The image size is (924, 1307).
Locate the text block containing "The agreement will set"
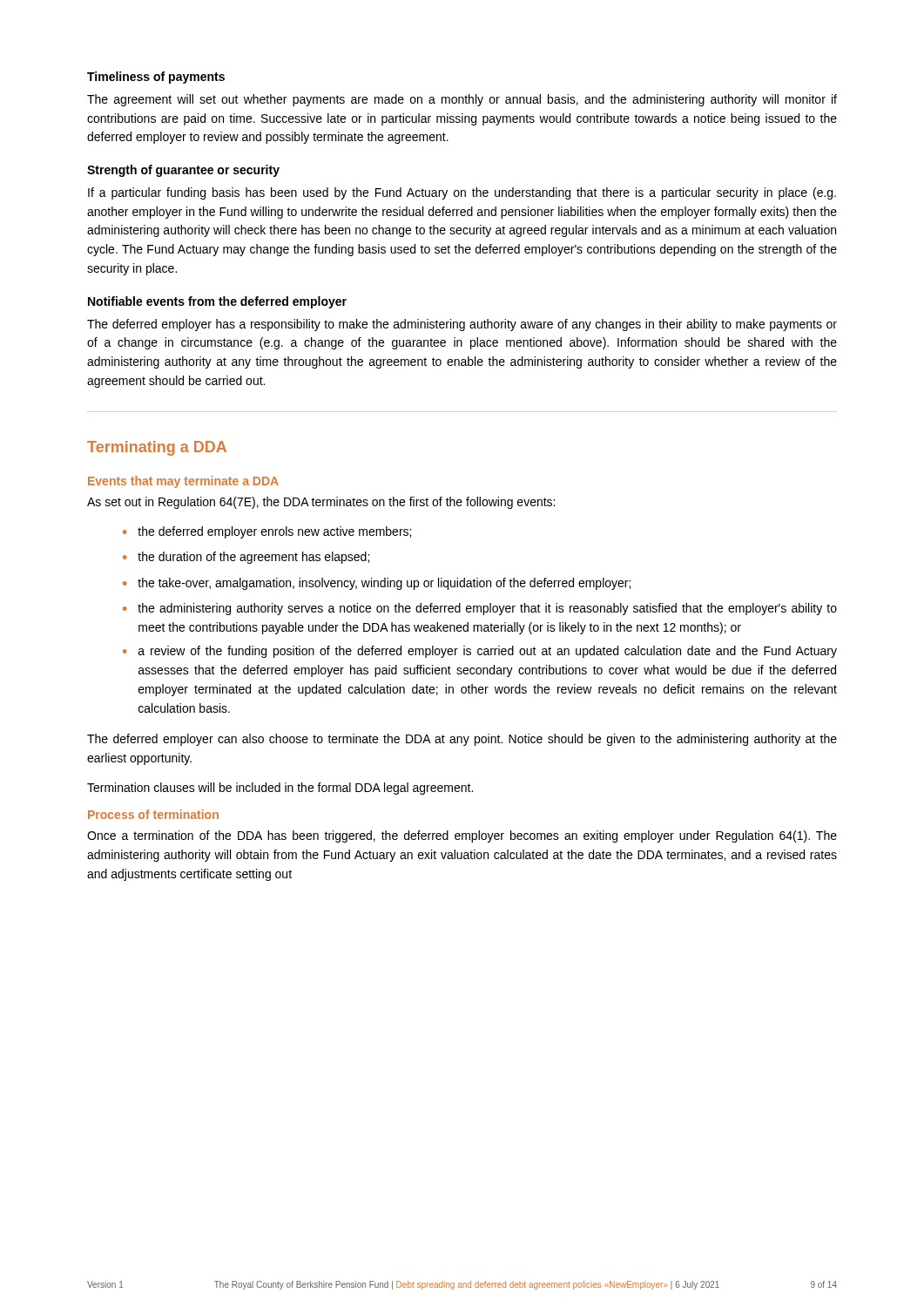click(462, 118)
